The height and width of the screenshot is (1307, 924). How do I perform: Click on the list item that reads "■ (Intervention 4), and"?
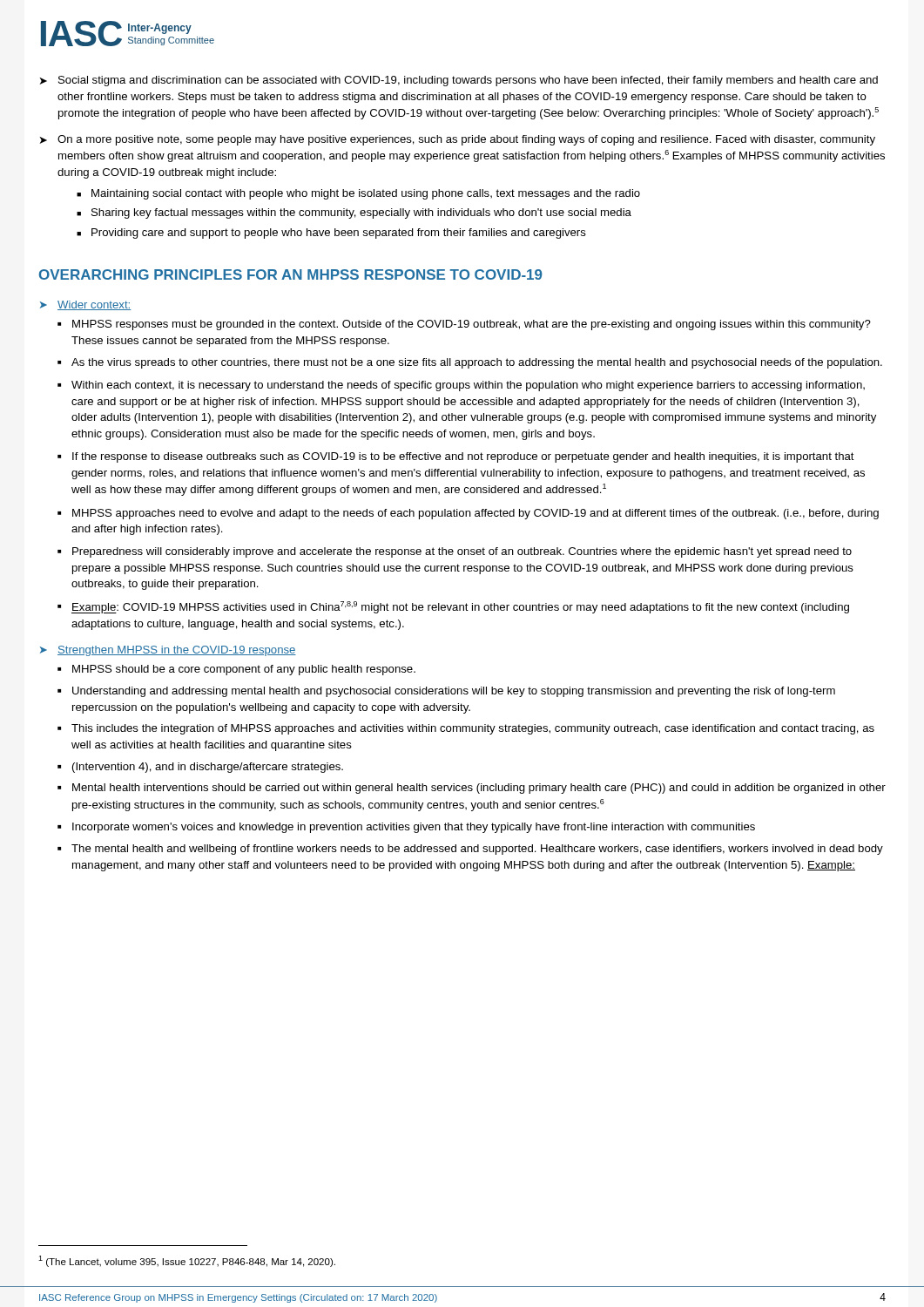point(200,768)
